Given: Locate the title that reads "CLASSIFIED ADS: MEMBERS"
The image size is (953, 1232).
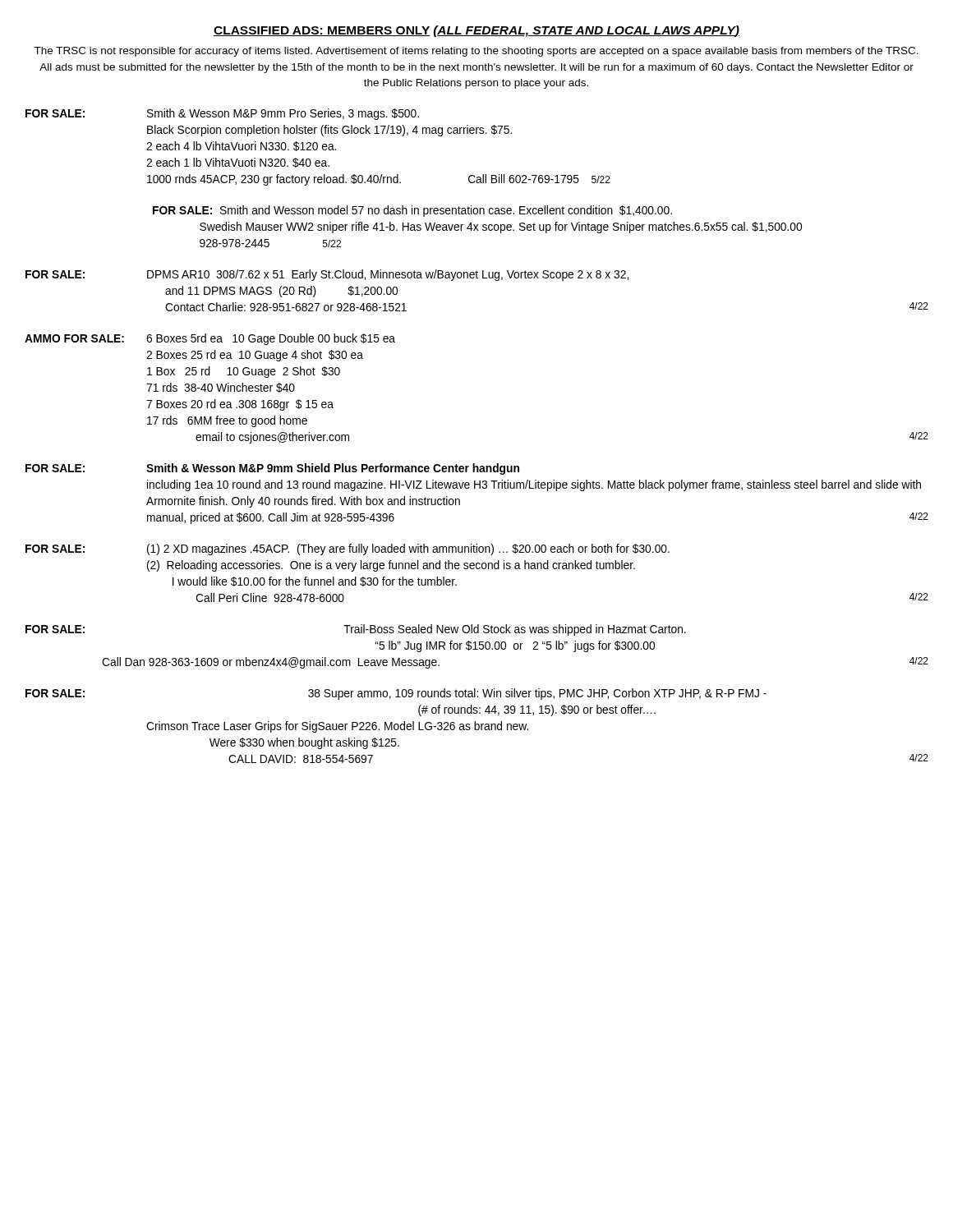Looking at the screenshot, I should 476,30.
